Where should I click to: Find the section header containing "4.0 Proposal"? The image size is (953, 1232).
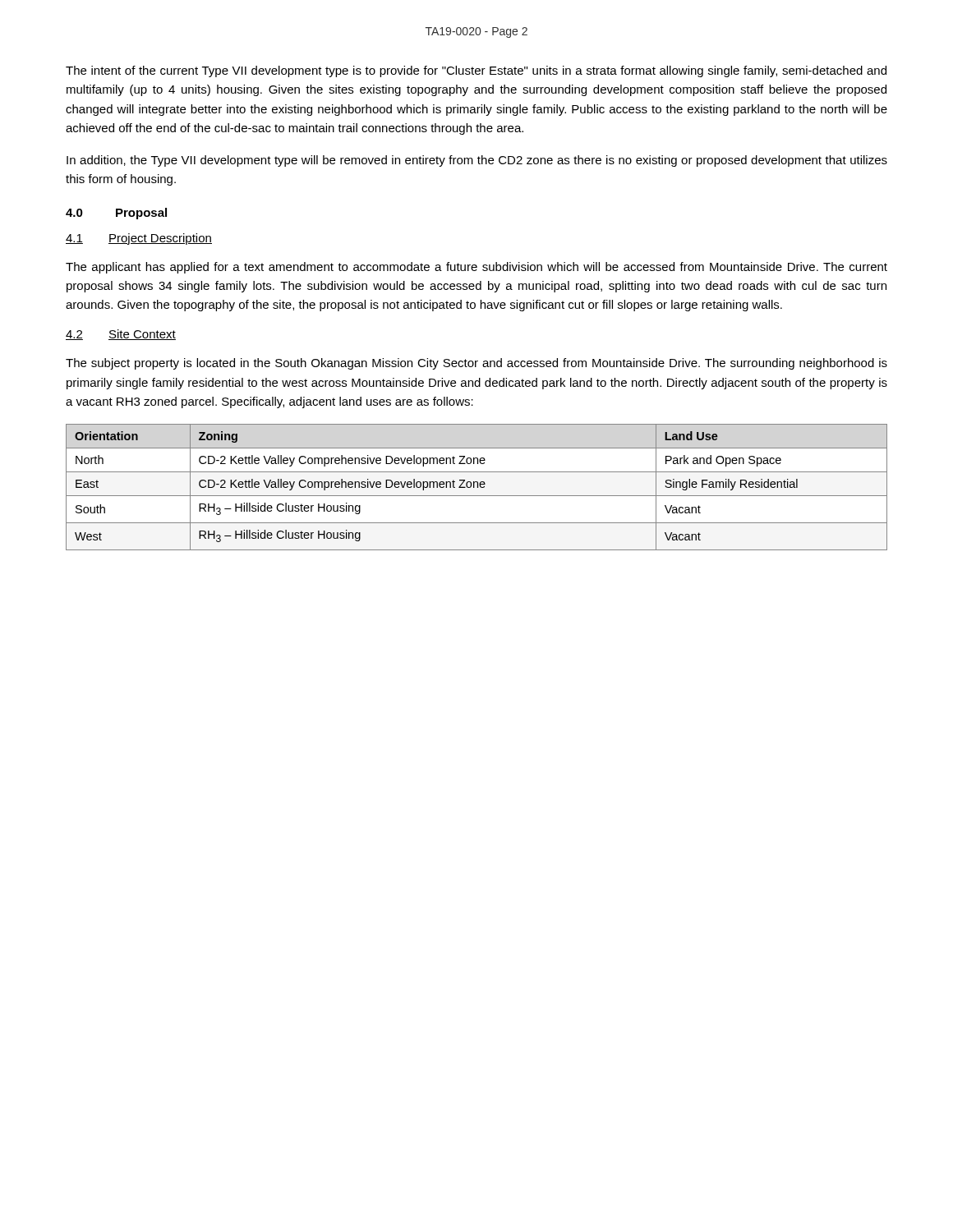pos(116,214)
